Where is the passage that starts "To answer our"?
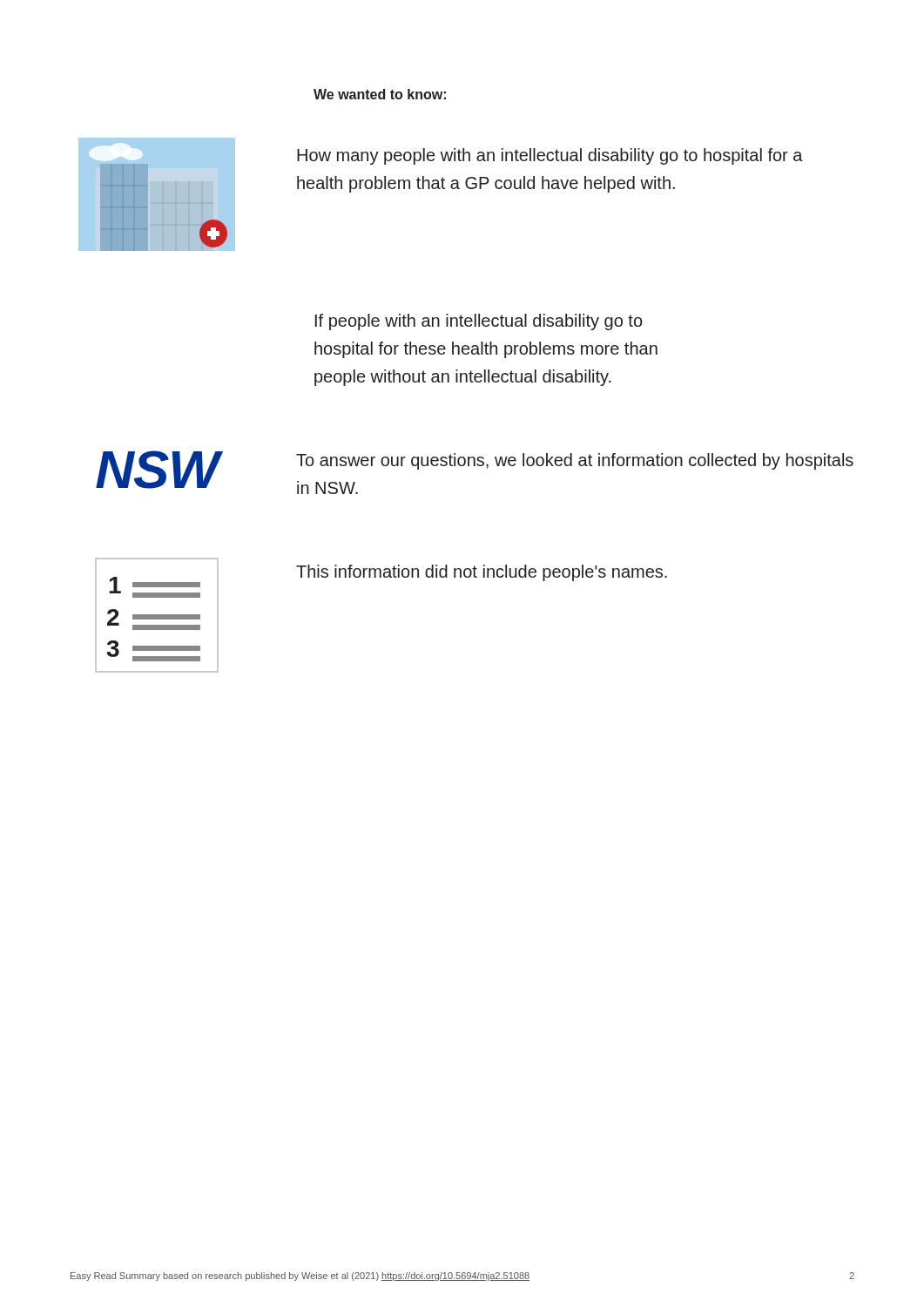 [575, 474]
